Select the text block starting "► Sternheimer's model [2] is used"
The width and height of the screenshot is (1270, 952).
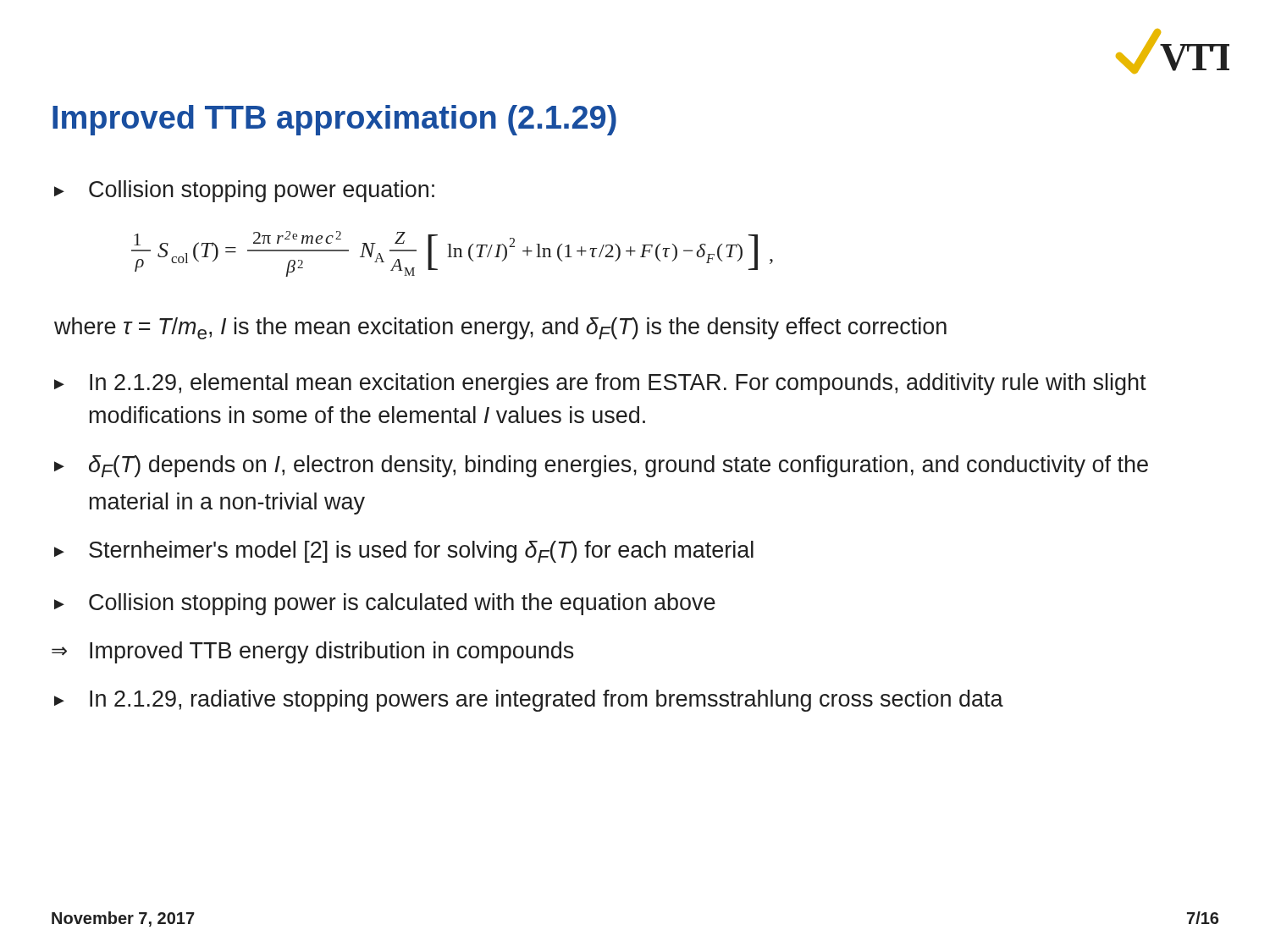click(403, 552)
